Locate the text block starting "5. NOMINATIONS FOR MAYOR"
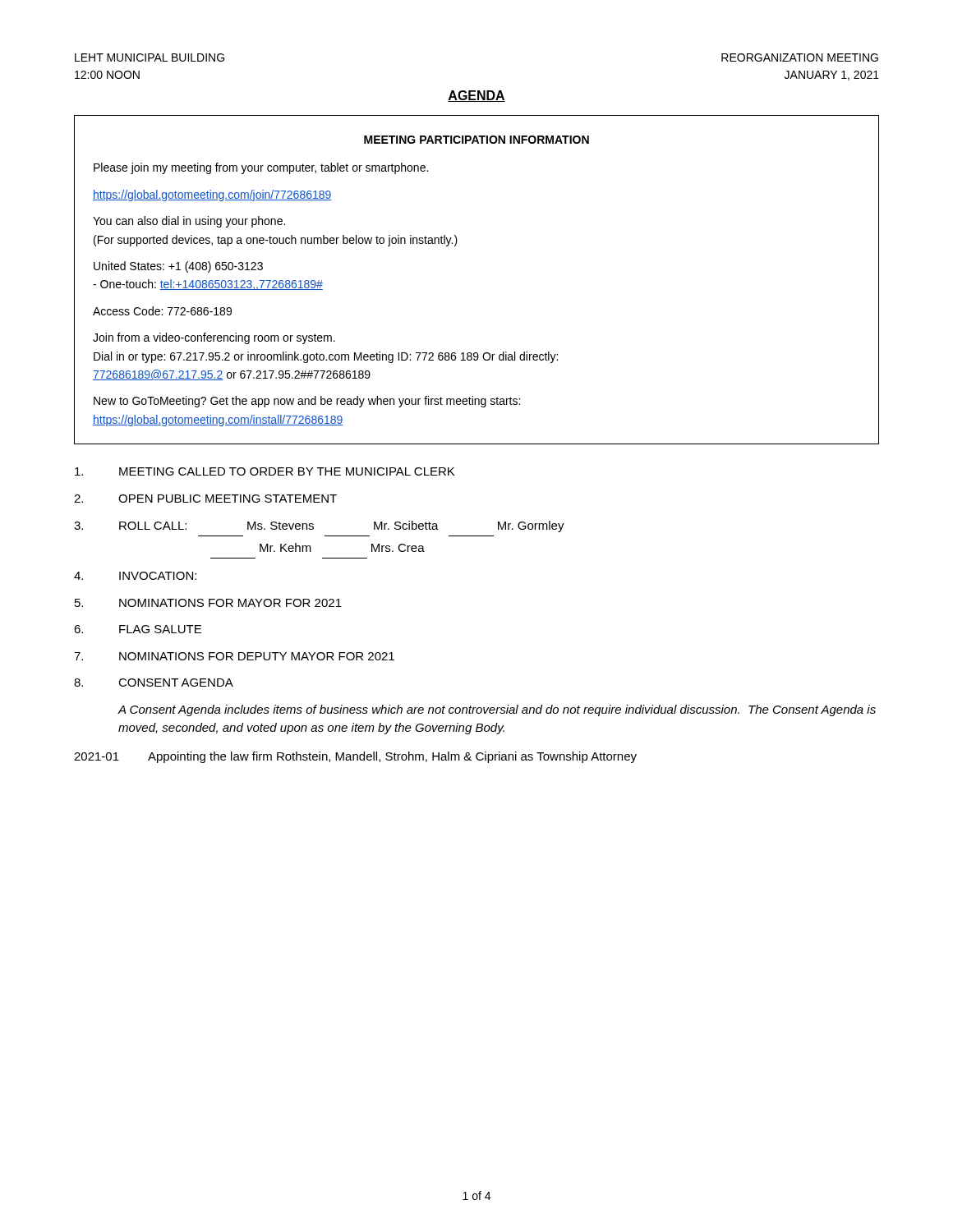This screenshot has height=1232, width=953. click(x=208, y=603)
